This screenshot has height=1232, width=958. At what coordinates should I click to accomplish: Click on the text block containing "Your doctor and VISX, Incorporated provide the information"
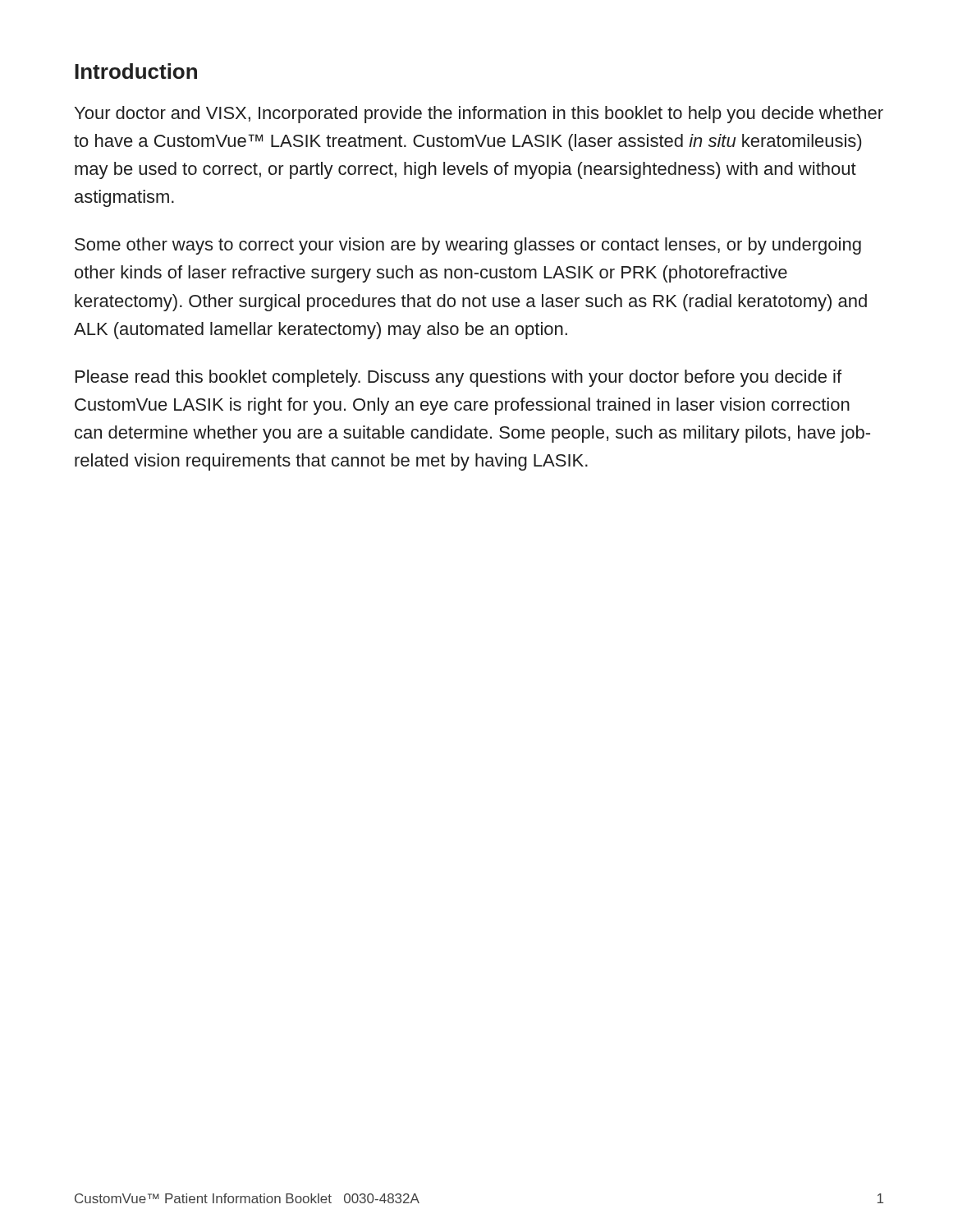tap(479, 155)
